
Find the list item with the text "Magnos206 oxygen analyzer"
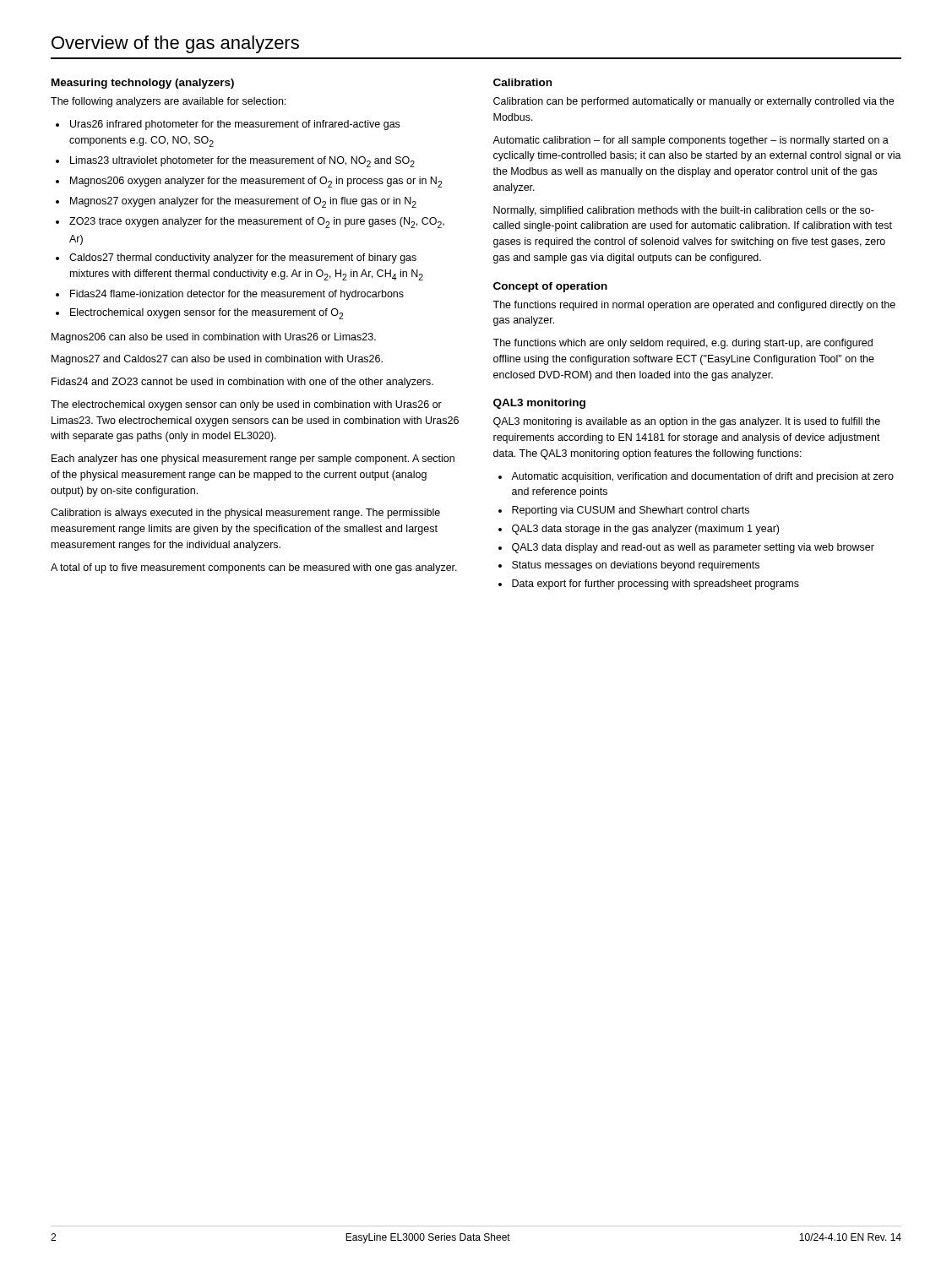coord(256,182)
